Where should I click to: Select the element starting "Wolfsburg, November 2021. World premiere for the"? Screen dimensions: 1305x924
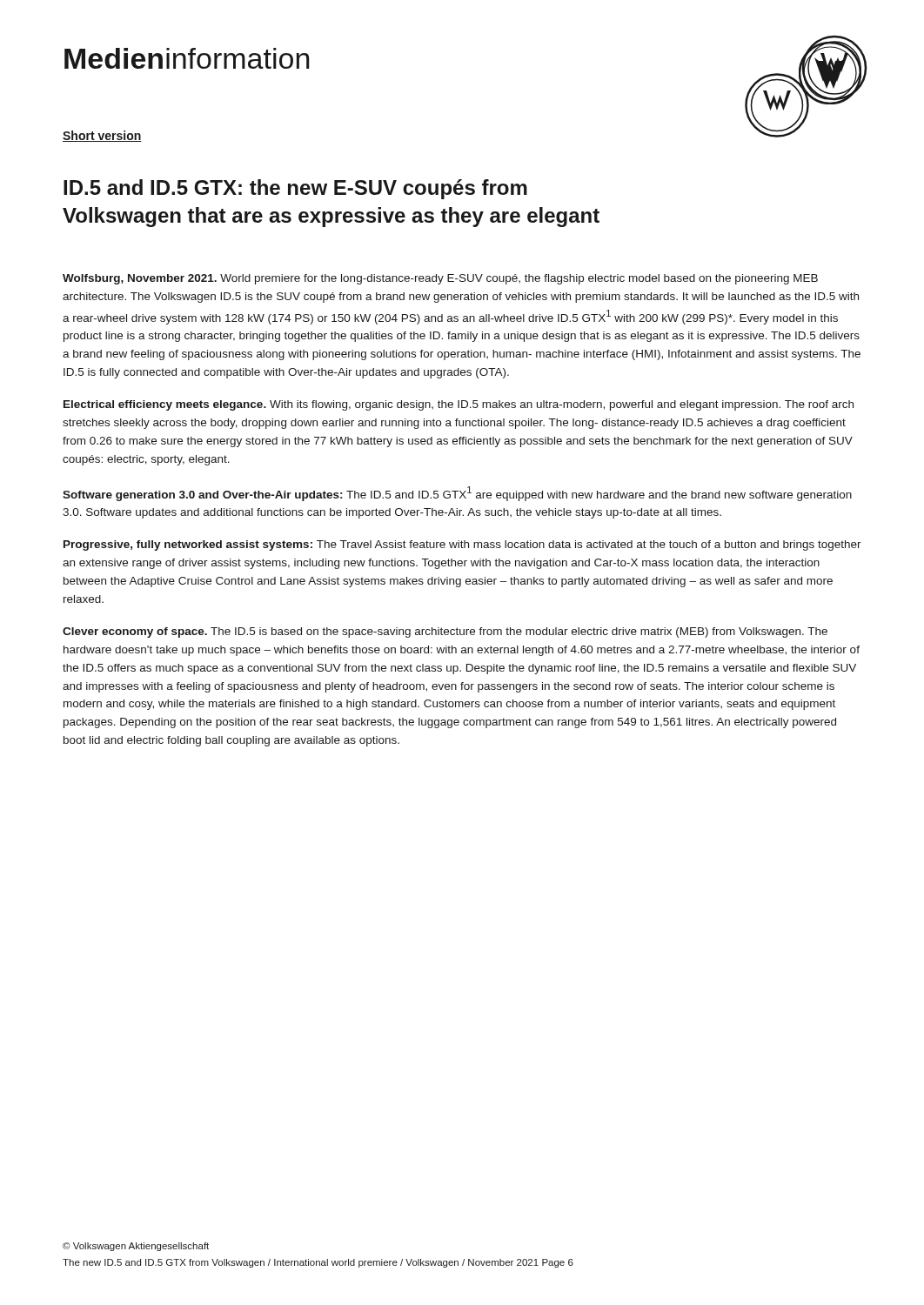click(462, 325)
